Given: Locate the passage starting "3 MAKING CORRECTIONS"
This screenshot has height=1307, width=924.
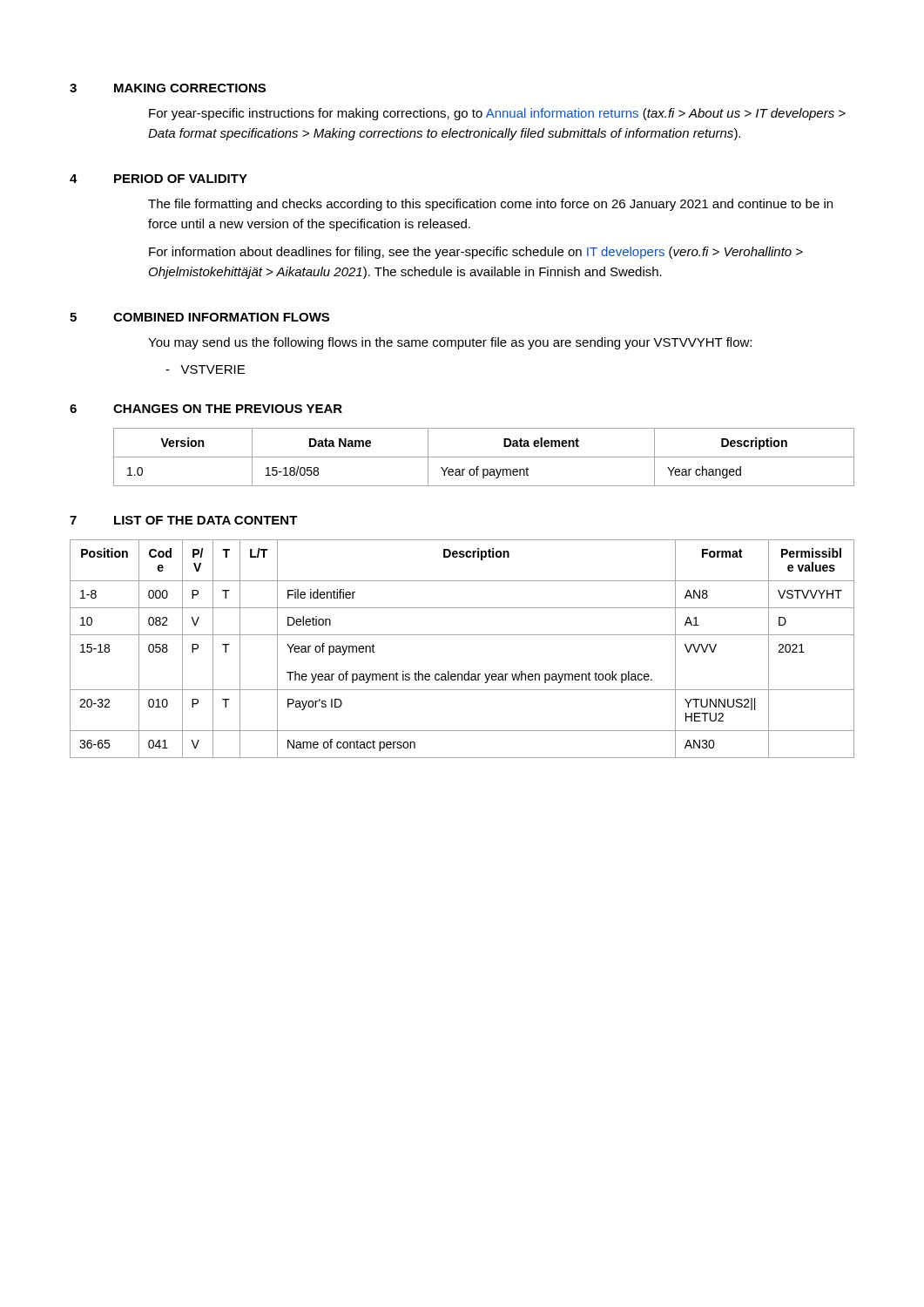Looking at the screenshot, I should [x=168, y=88].
